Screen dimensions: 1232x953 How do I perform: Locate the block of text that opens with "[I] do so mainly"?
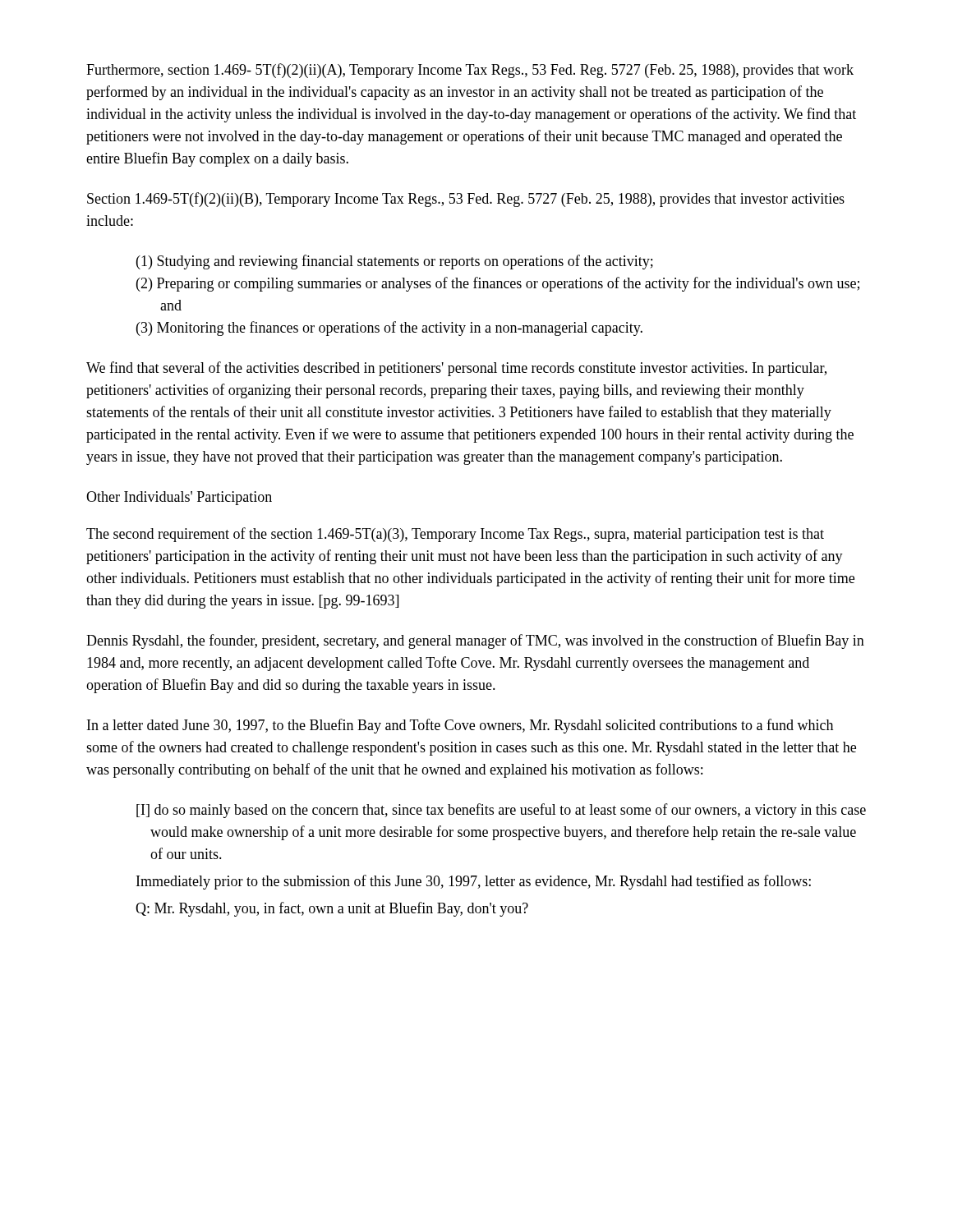pyautogui.click(x=501, y=811)
